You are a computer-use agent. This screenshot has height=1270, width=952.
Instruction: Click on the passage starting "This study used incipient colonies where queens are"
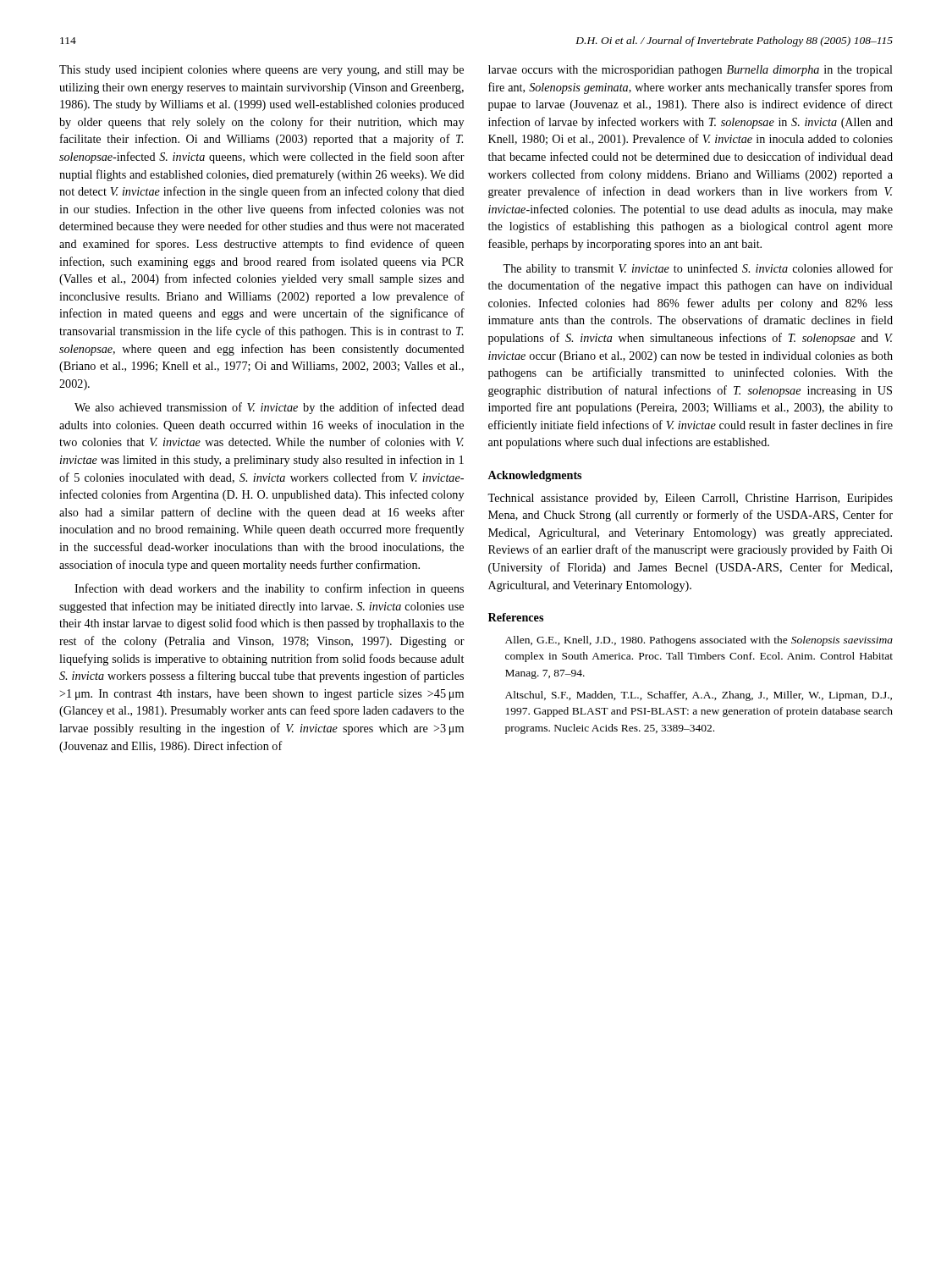[262, 227]
